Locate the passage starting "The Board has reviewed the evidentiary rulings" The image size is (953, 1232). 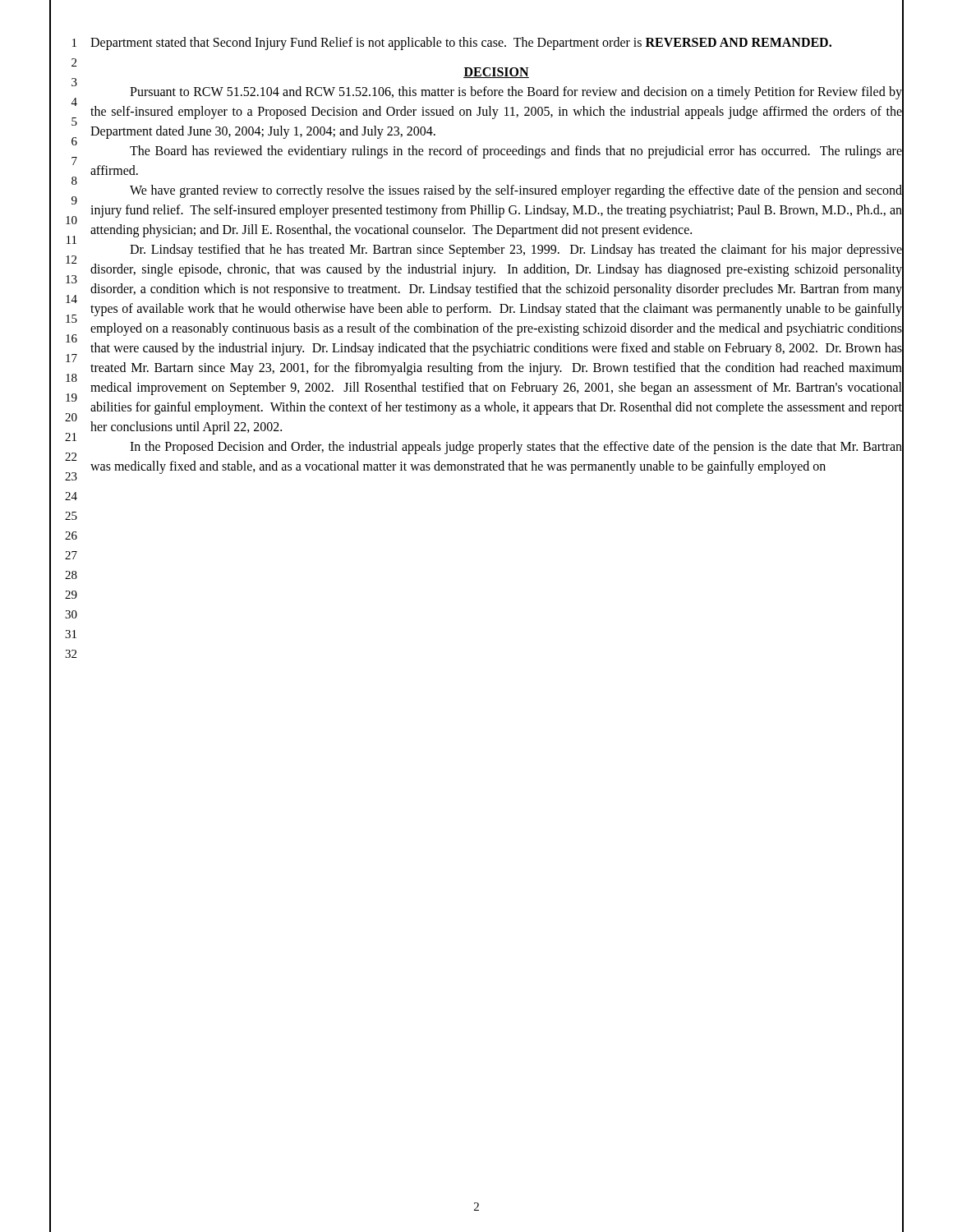click(496, 161)
